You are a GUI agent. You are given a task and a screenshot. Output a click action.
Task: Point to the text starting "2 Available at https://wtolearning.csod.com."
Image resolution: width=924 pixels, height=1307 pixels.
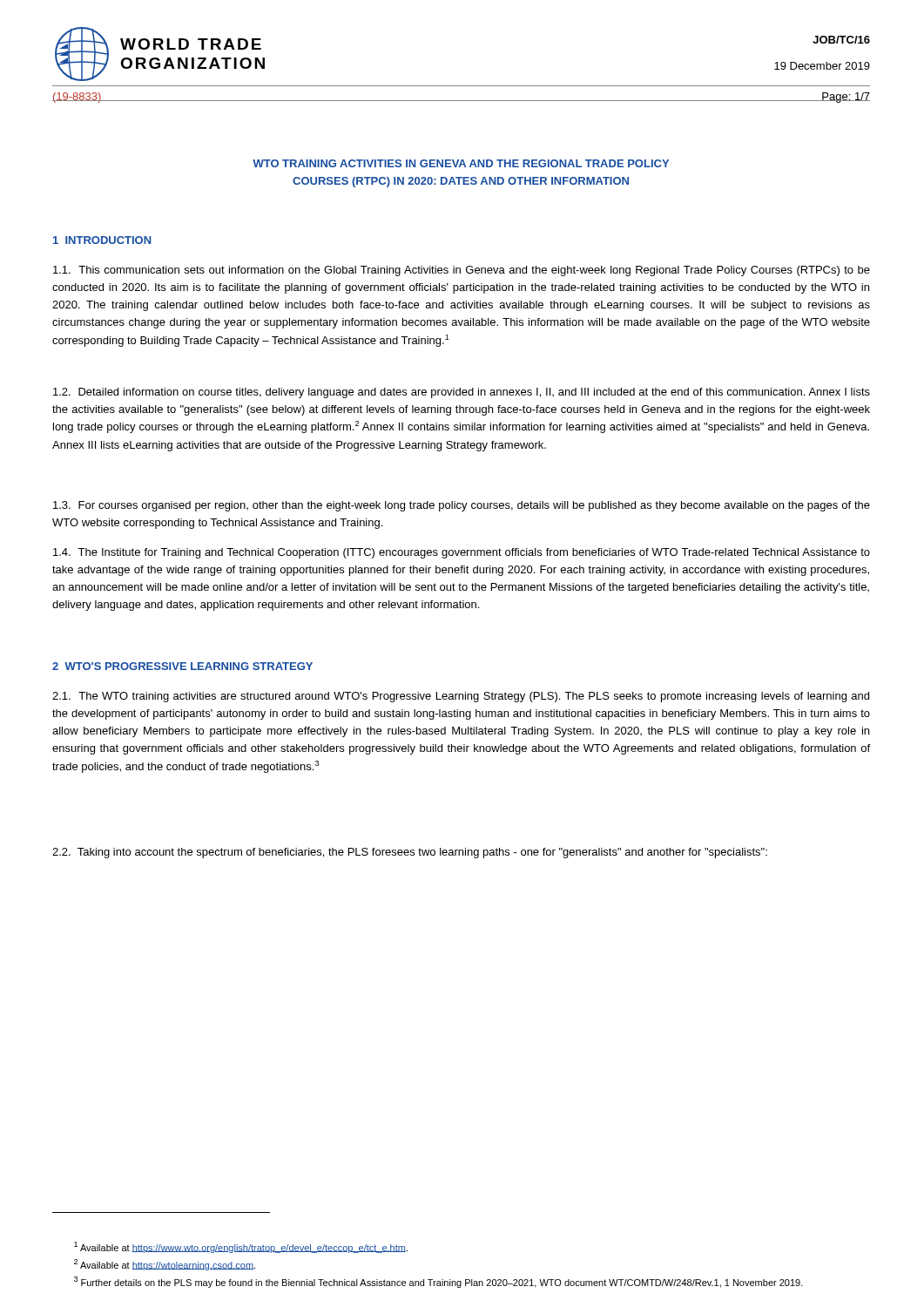(154, 1263)
